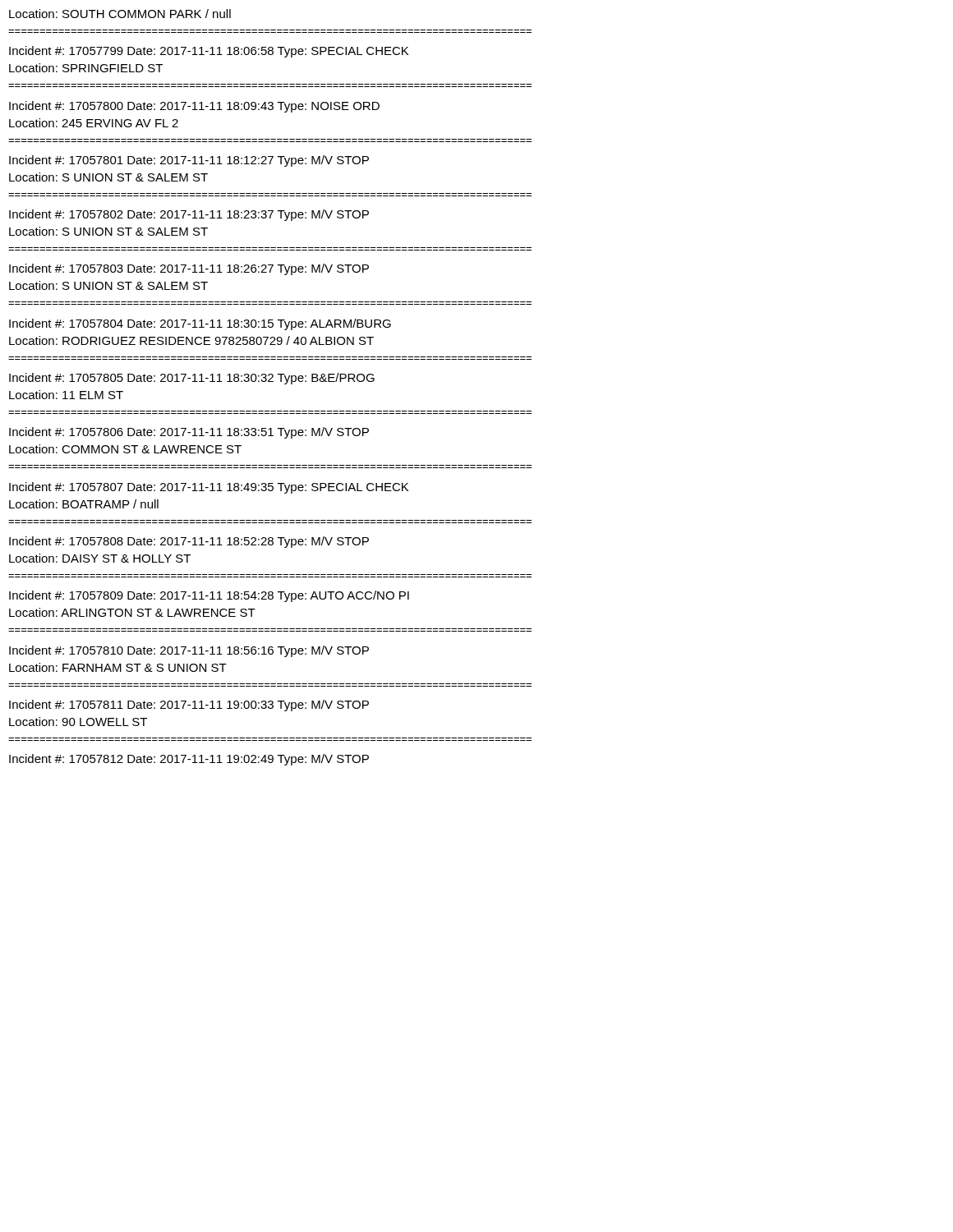This screenshot has width=953, height=1232.
Task: Point to the block beginning "Incident #: 17057804"
Action: tap(200, 324)
